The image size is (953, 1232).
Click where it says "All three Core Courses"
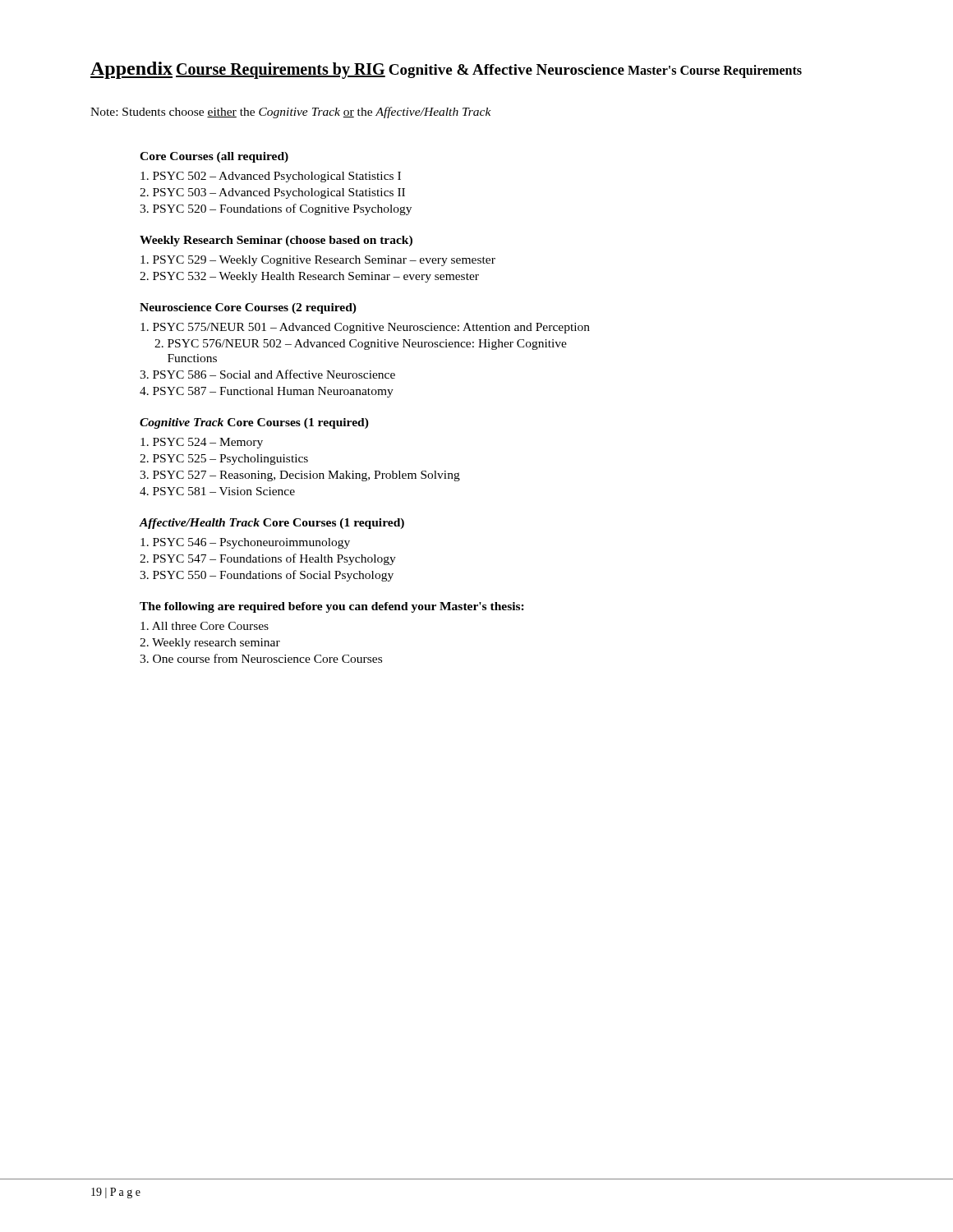[204, 625]
